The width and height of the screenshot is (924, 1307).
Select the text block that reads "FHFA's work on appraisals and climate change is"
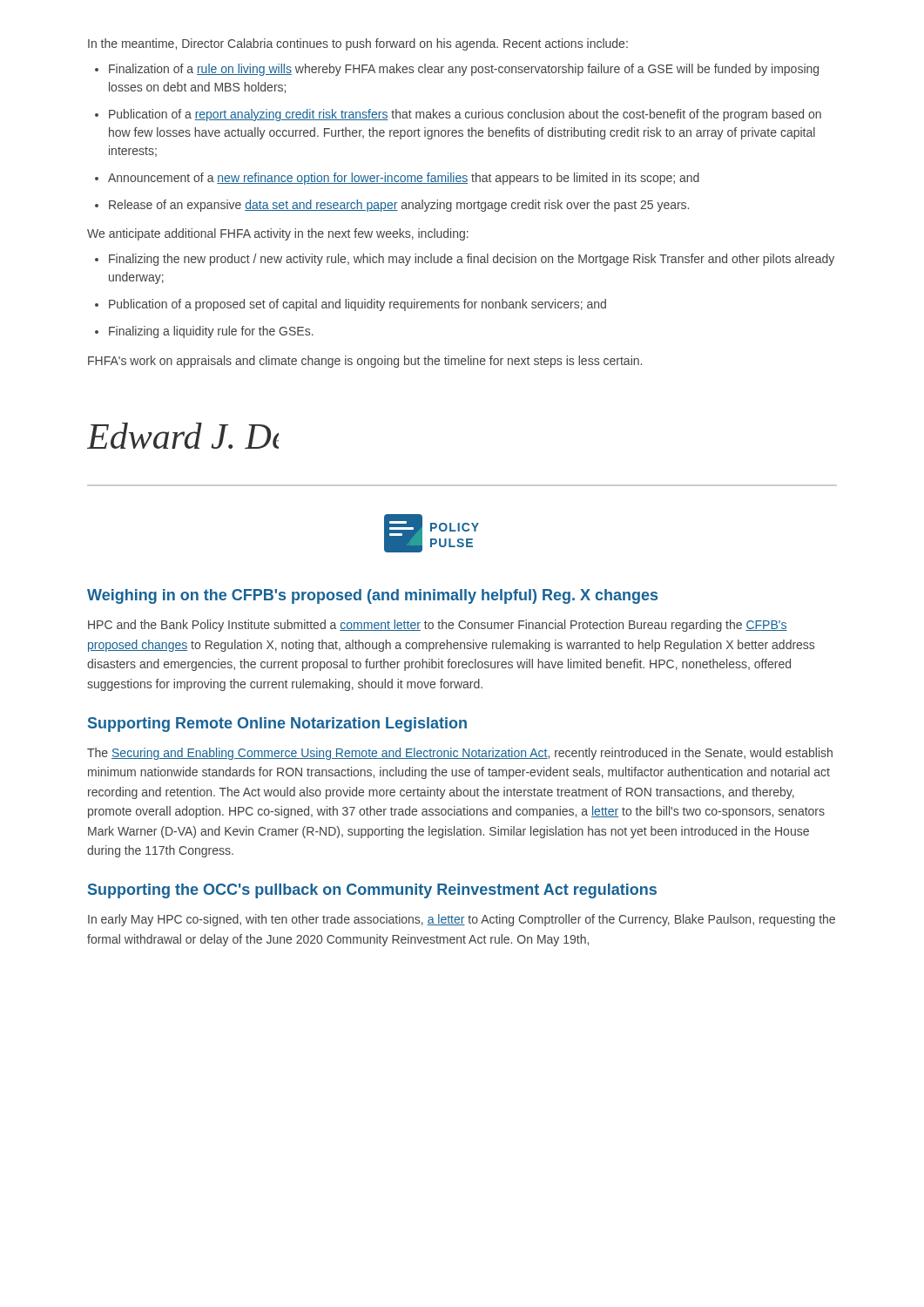pyautogui.click(x=365, y=361)
